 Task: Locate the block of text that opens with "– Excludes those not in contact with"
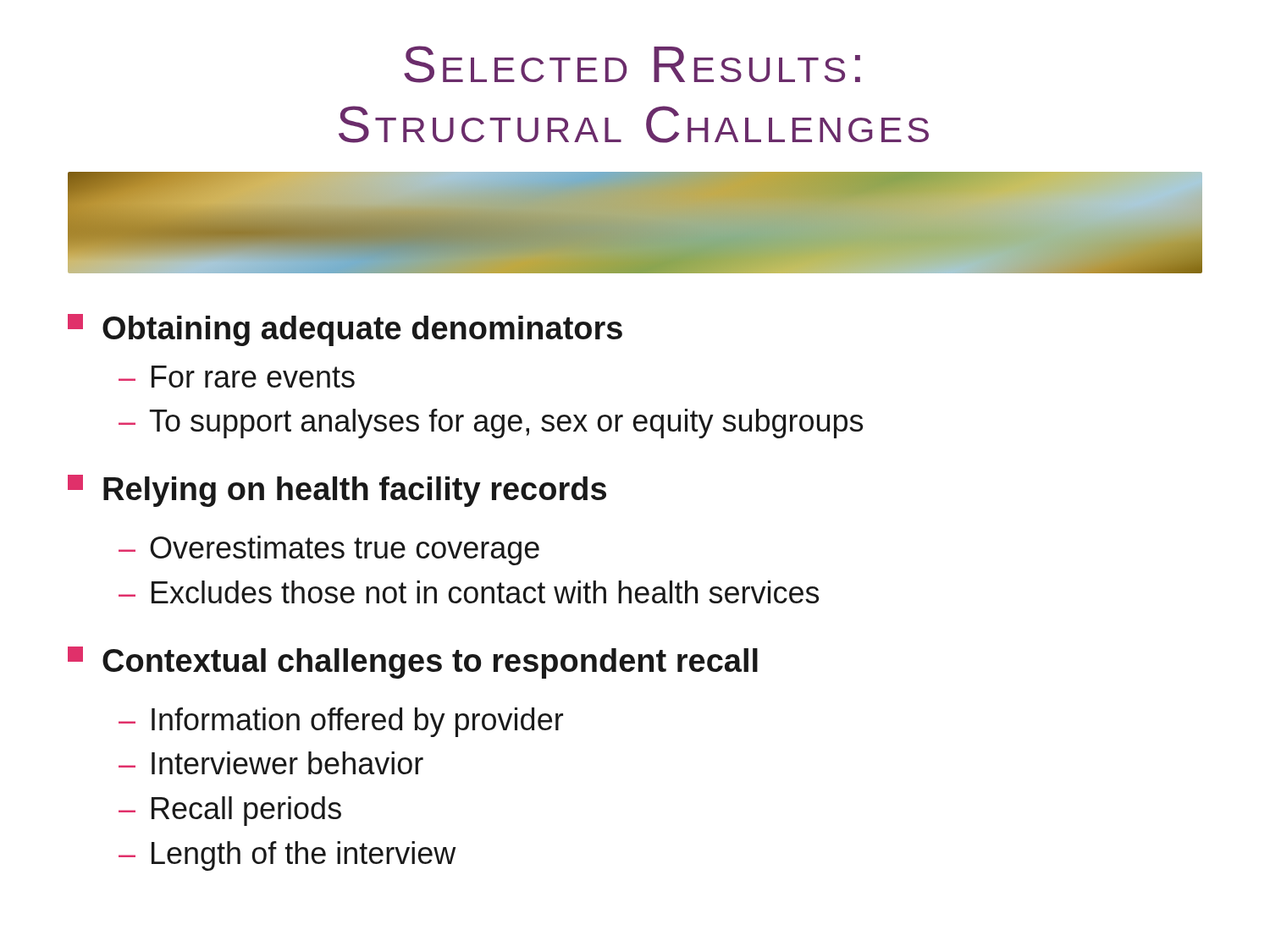(x=469, y=593)
